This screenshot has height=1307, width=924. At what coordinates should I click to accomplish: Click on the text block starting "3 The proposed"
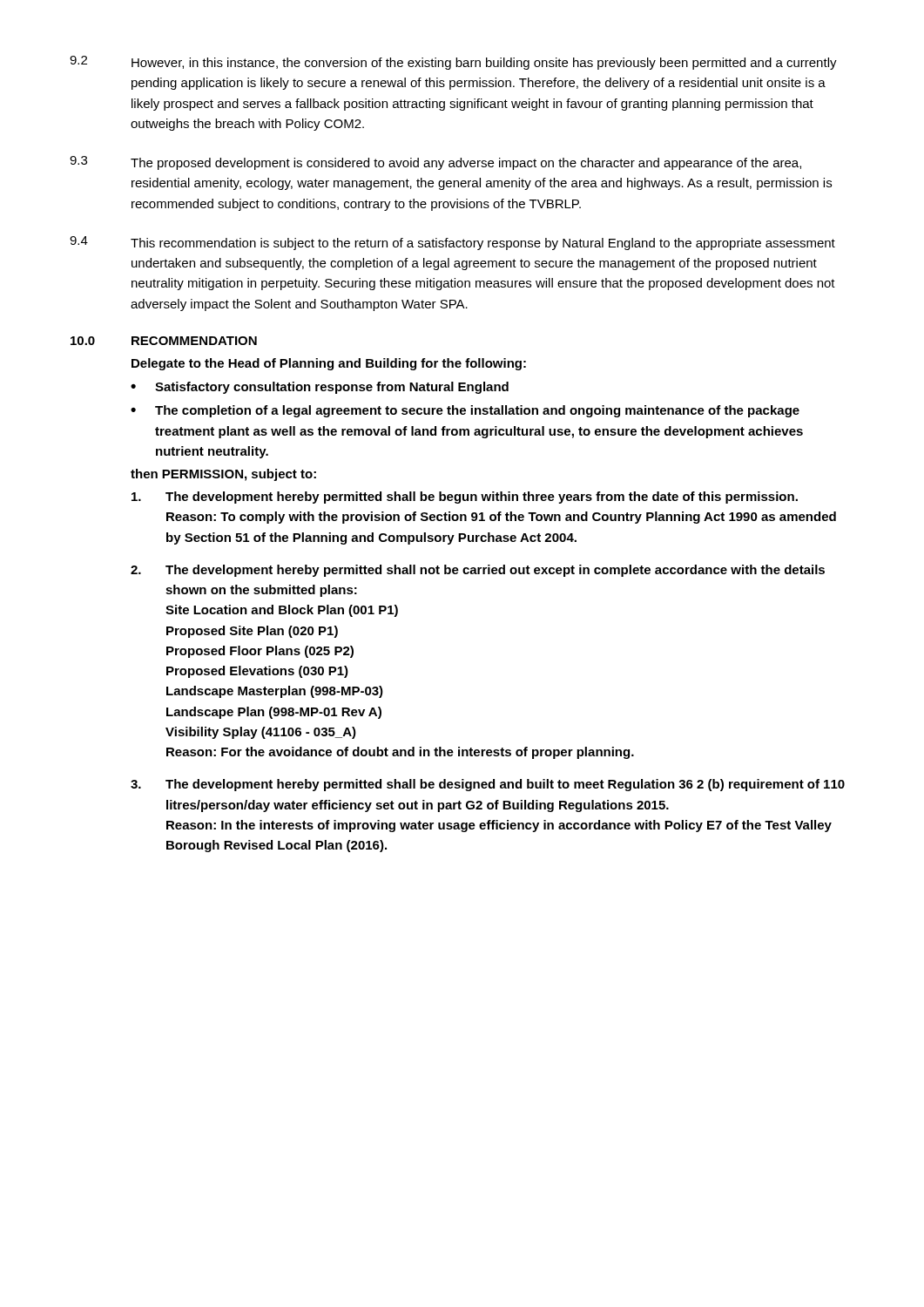462,183
